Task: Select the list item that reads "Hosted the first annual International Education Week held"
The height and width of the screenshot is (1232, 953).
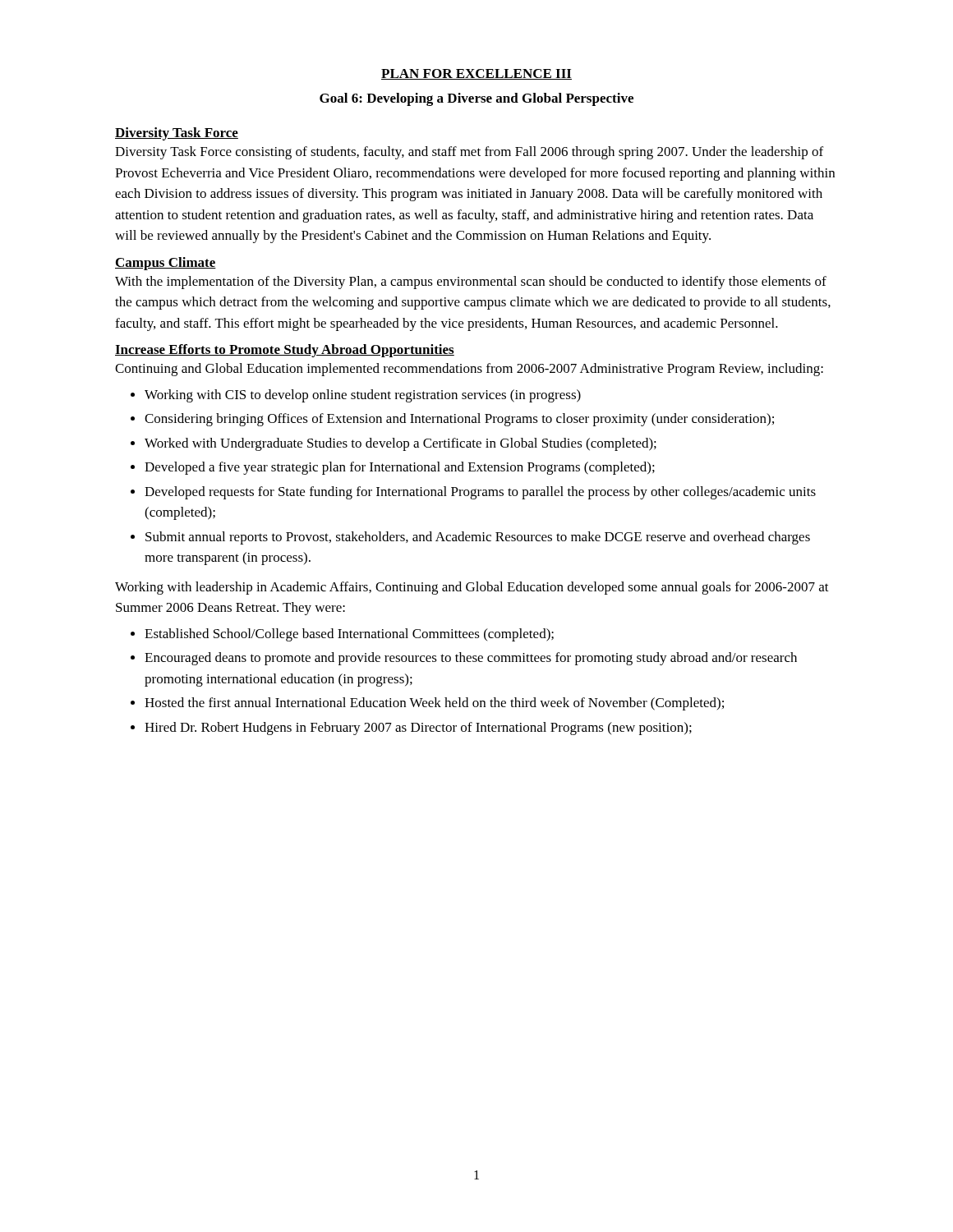Action: pyautogui.click(x=435, y=703)
